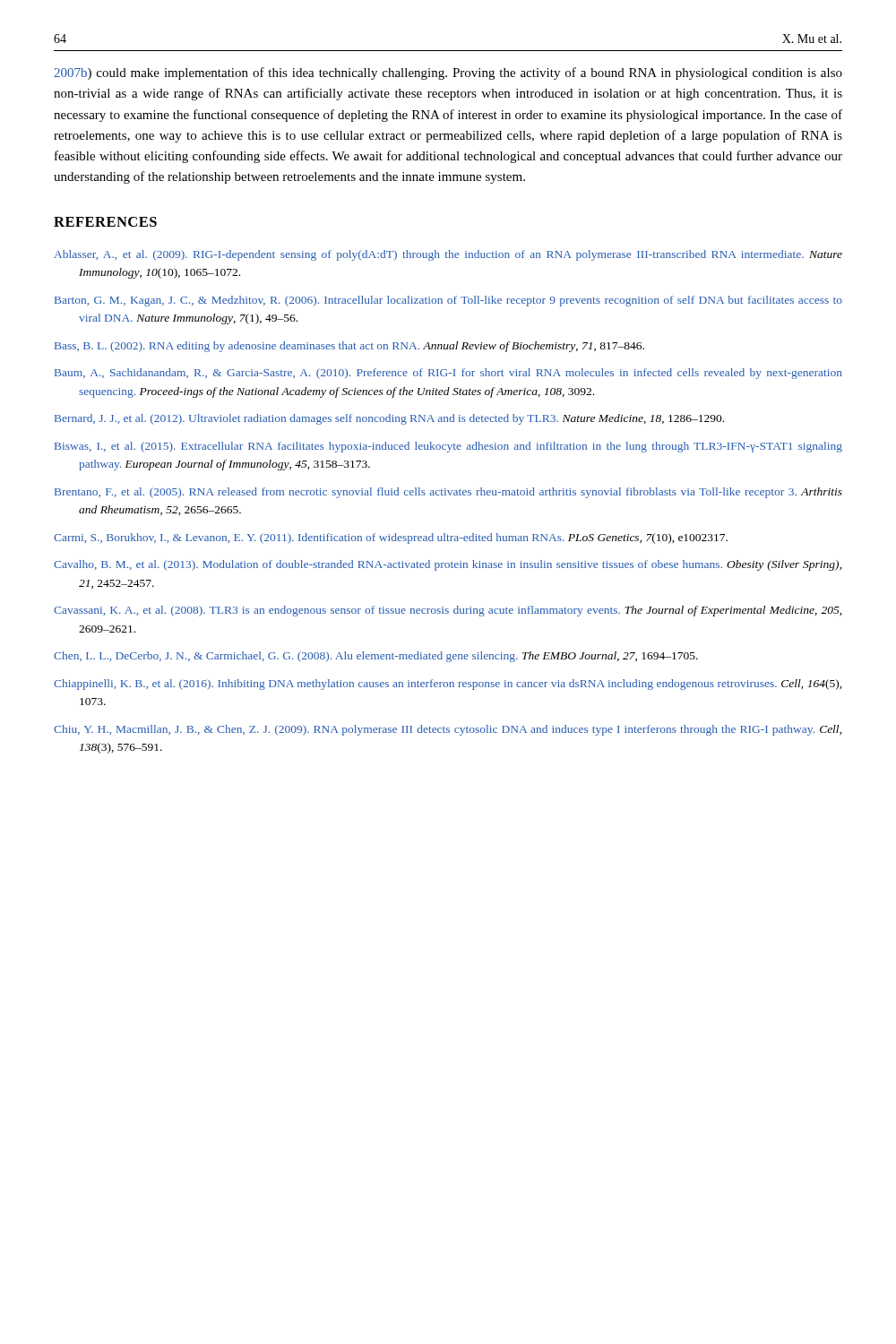This screenshot has height=1344, width=896.
Task: Select the text starting "Biswas, I., et al. (2015). Extracellular"
Action: click(x=448, y=455)
